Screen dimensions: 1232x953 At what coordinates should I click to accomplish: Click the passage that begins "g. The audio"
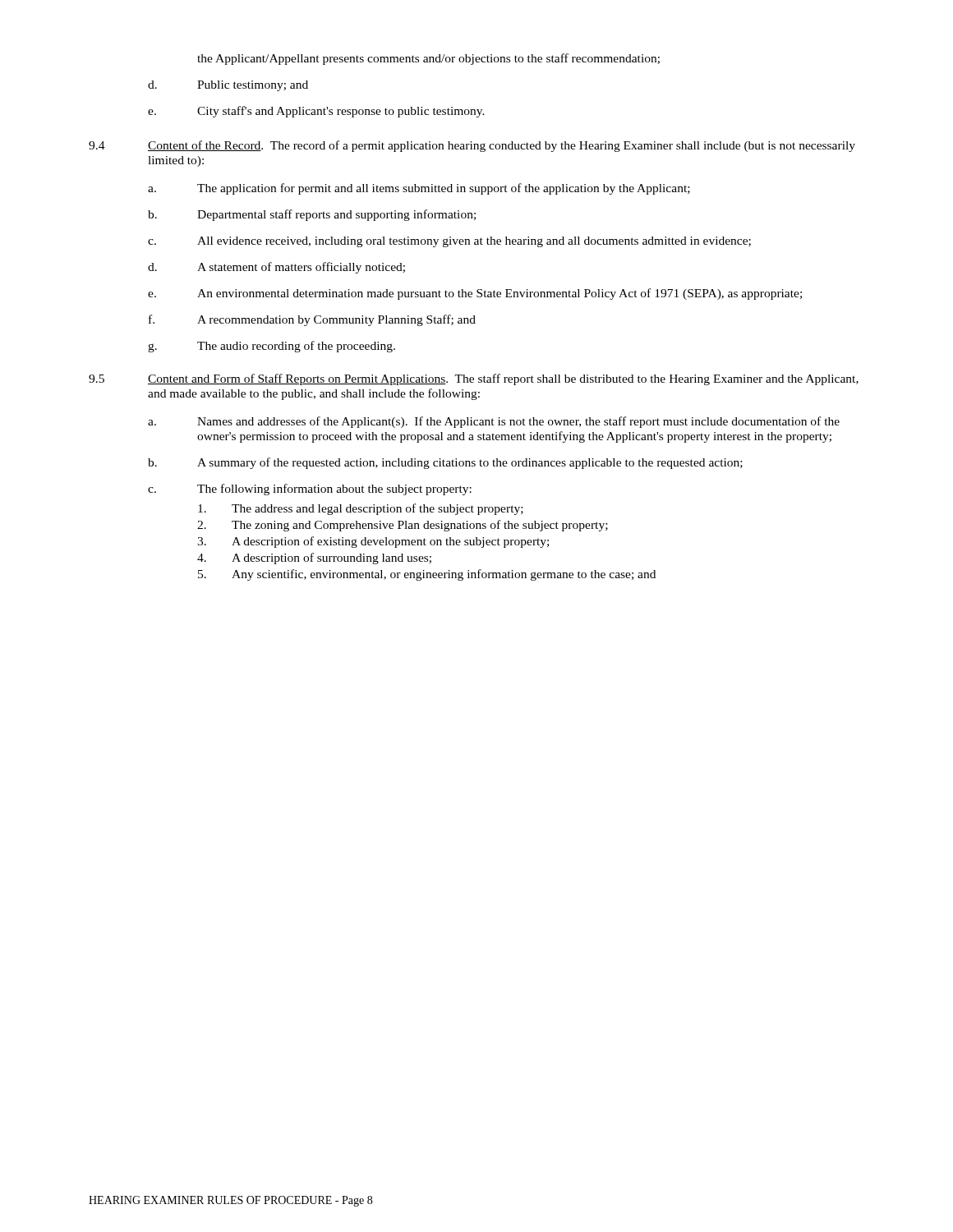[272, 347]
